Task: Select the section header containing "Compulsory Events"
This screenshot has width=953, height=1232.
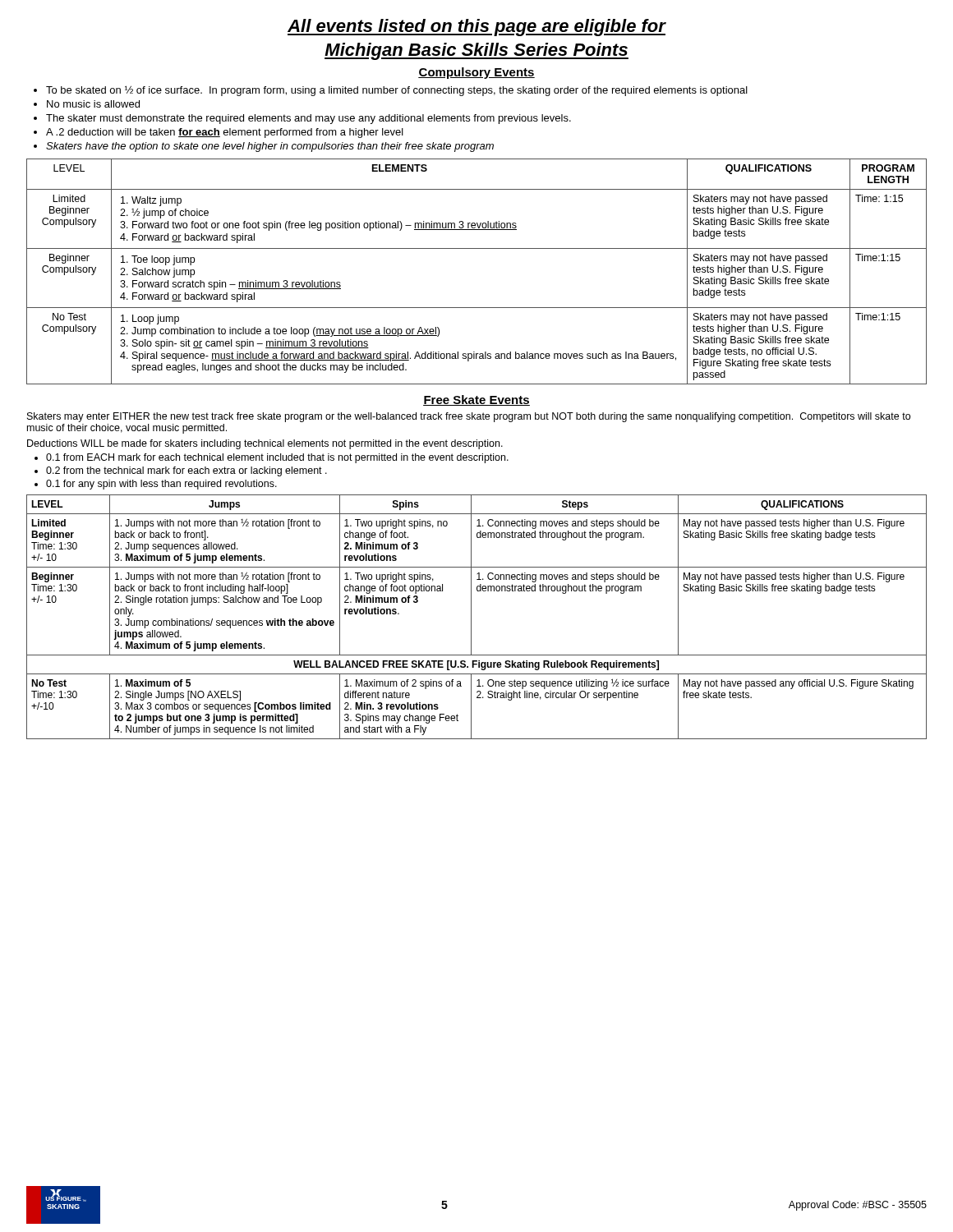Action: (476, 72)
